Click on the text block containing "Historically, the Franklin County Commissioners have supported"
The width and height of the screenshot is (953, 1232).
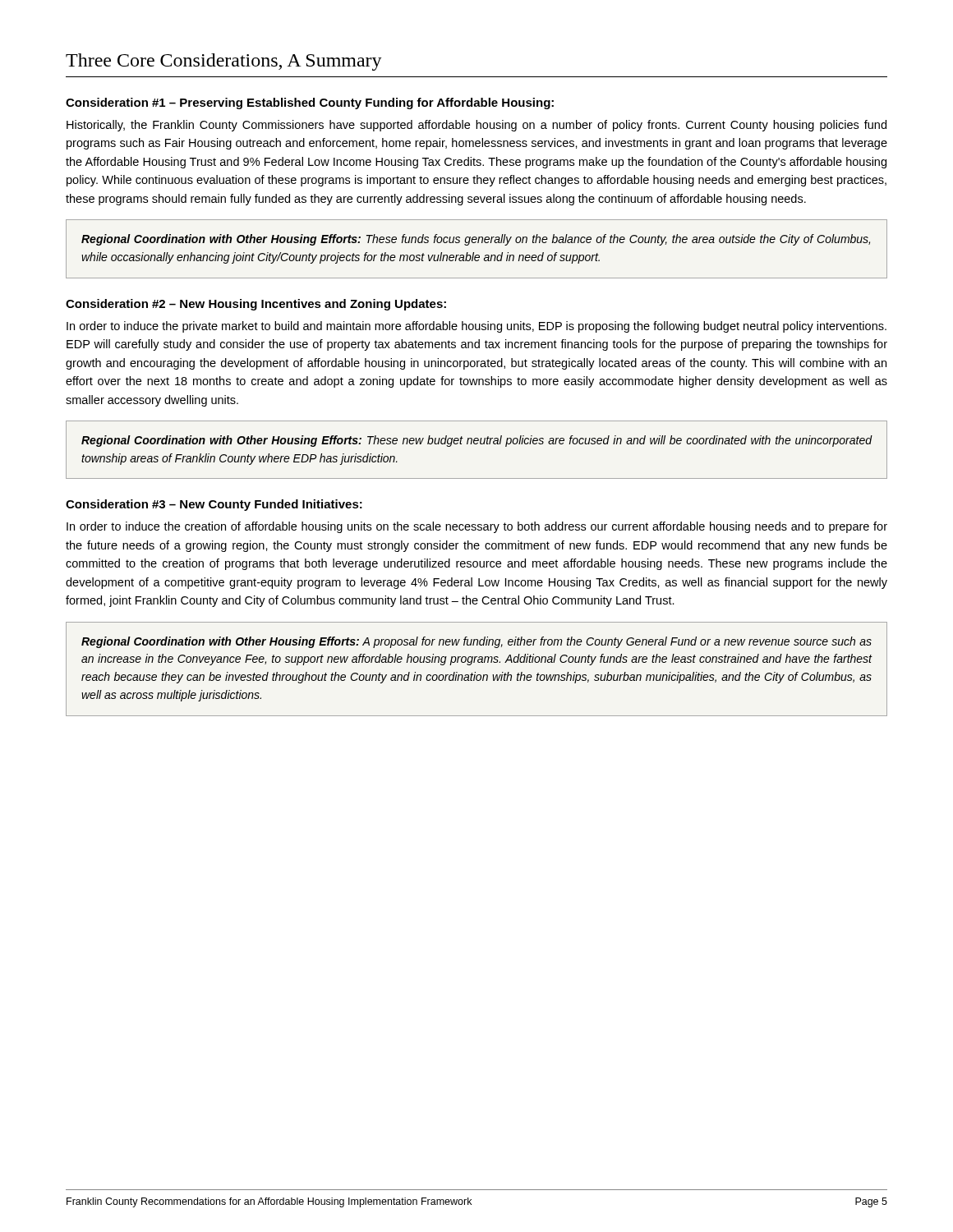tap(476, 162)
